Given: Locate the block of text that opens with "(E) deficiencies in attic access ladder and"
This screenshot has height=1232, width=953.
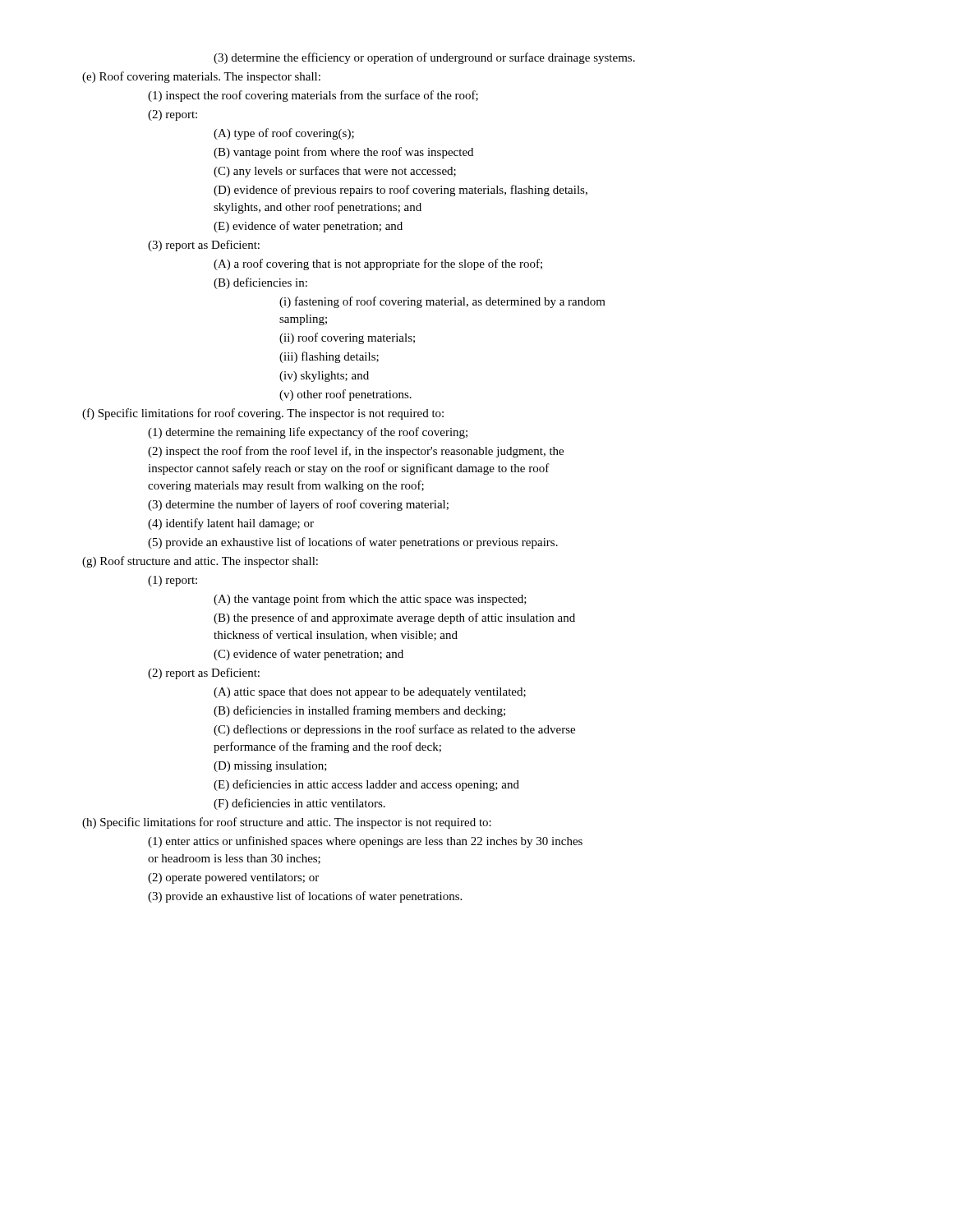Looking at the screenshot, I should coord(366,784).
